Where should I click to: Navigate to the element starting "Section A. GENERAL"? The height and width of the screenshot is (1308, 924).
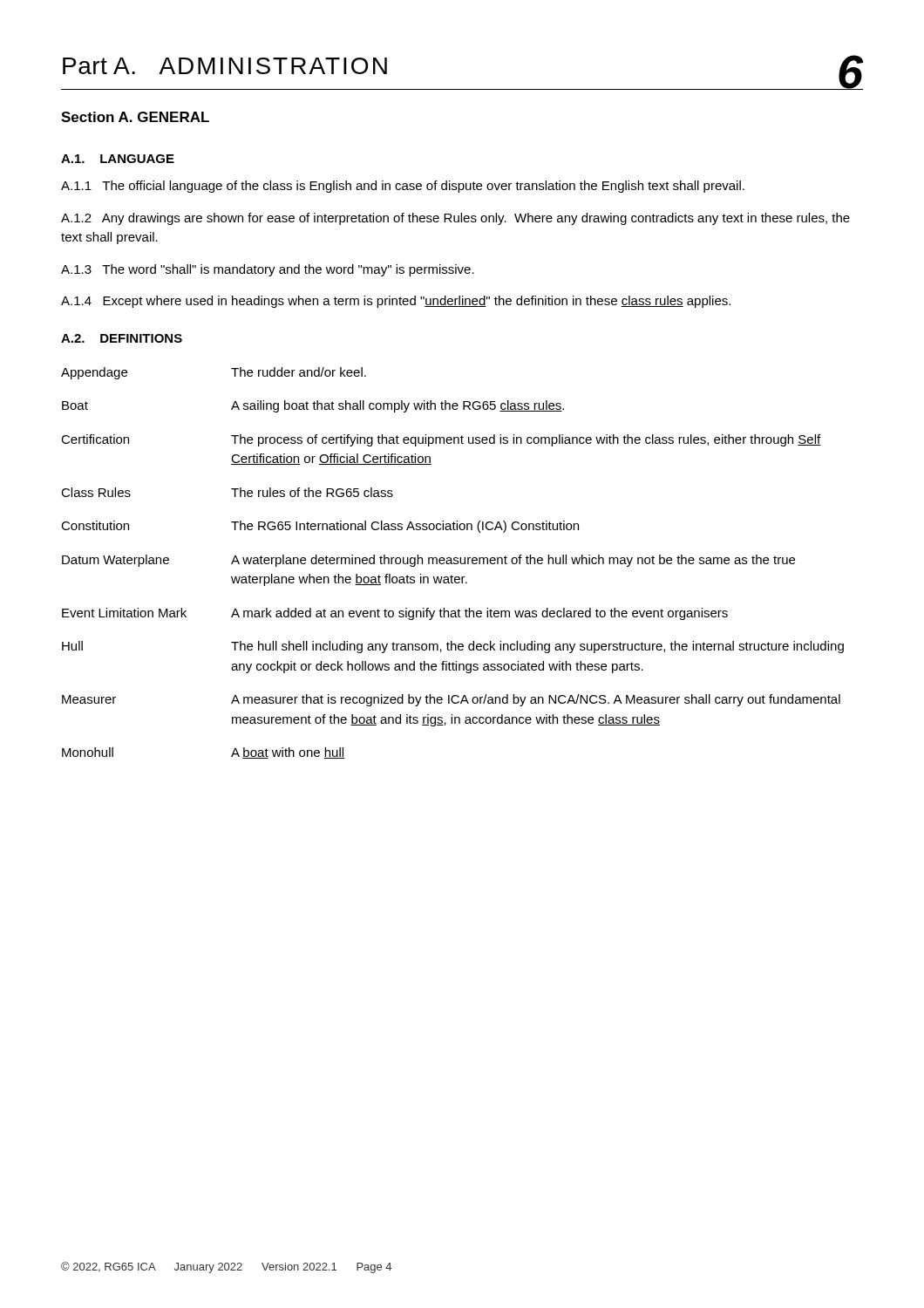tap(135, 117)
